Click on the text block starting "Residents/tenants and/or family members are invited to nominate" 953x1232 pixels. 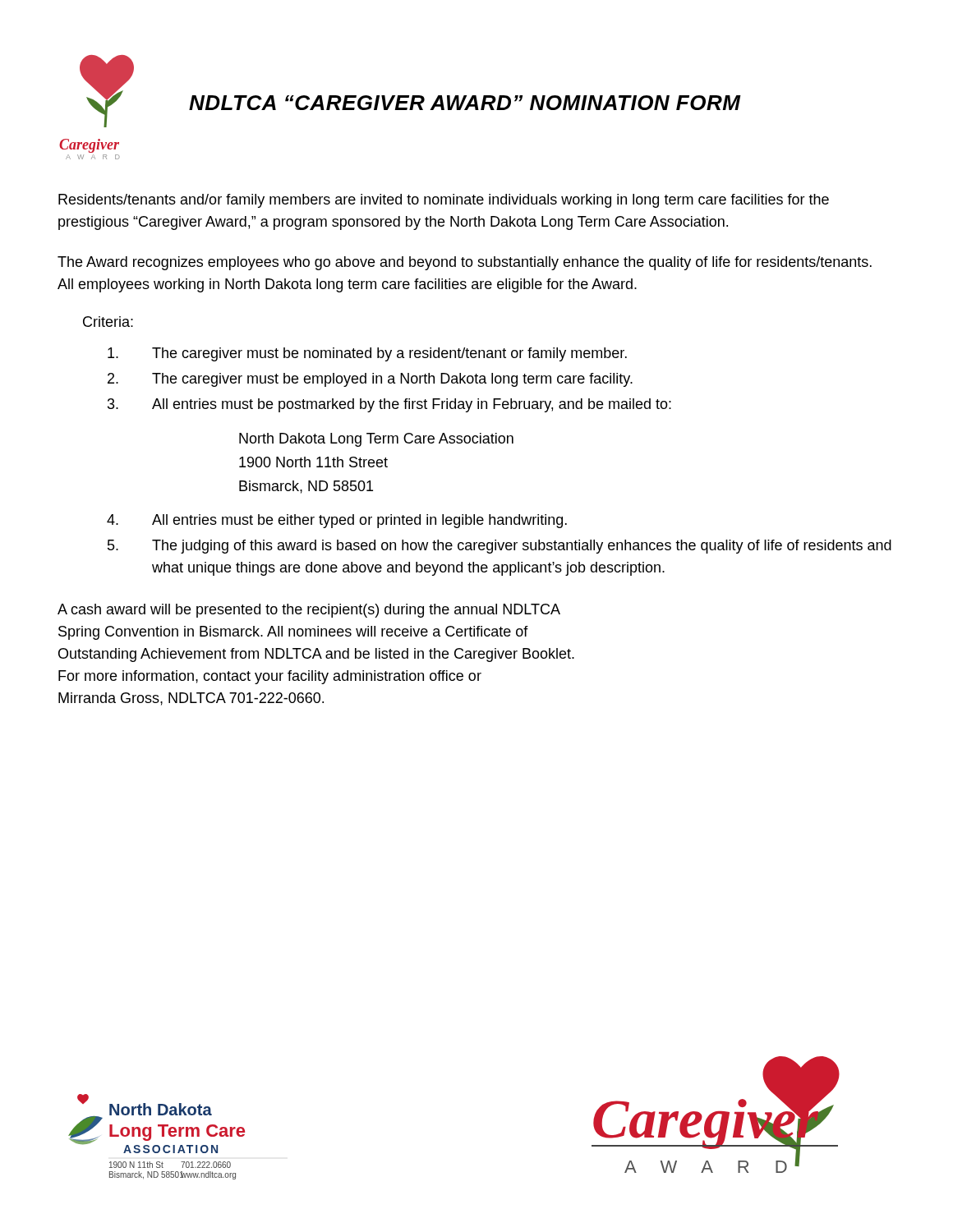tap(443, 211)
